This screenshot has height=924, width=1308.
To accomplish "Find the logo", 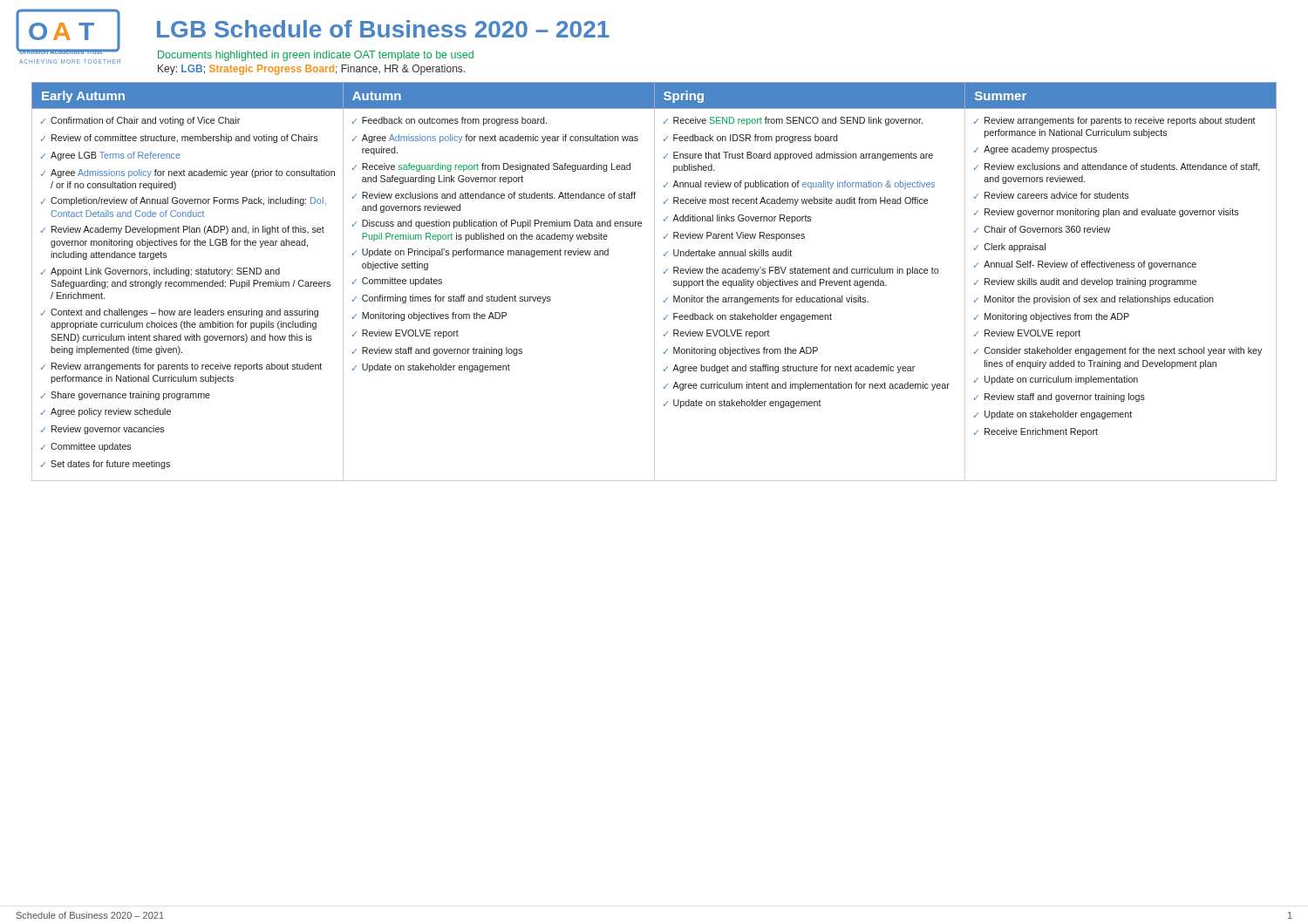I will tap(72, 39).
